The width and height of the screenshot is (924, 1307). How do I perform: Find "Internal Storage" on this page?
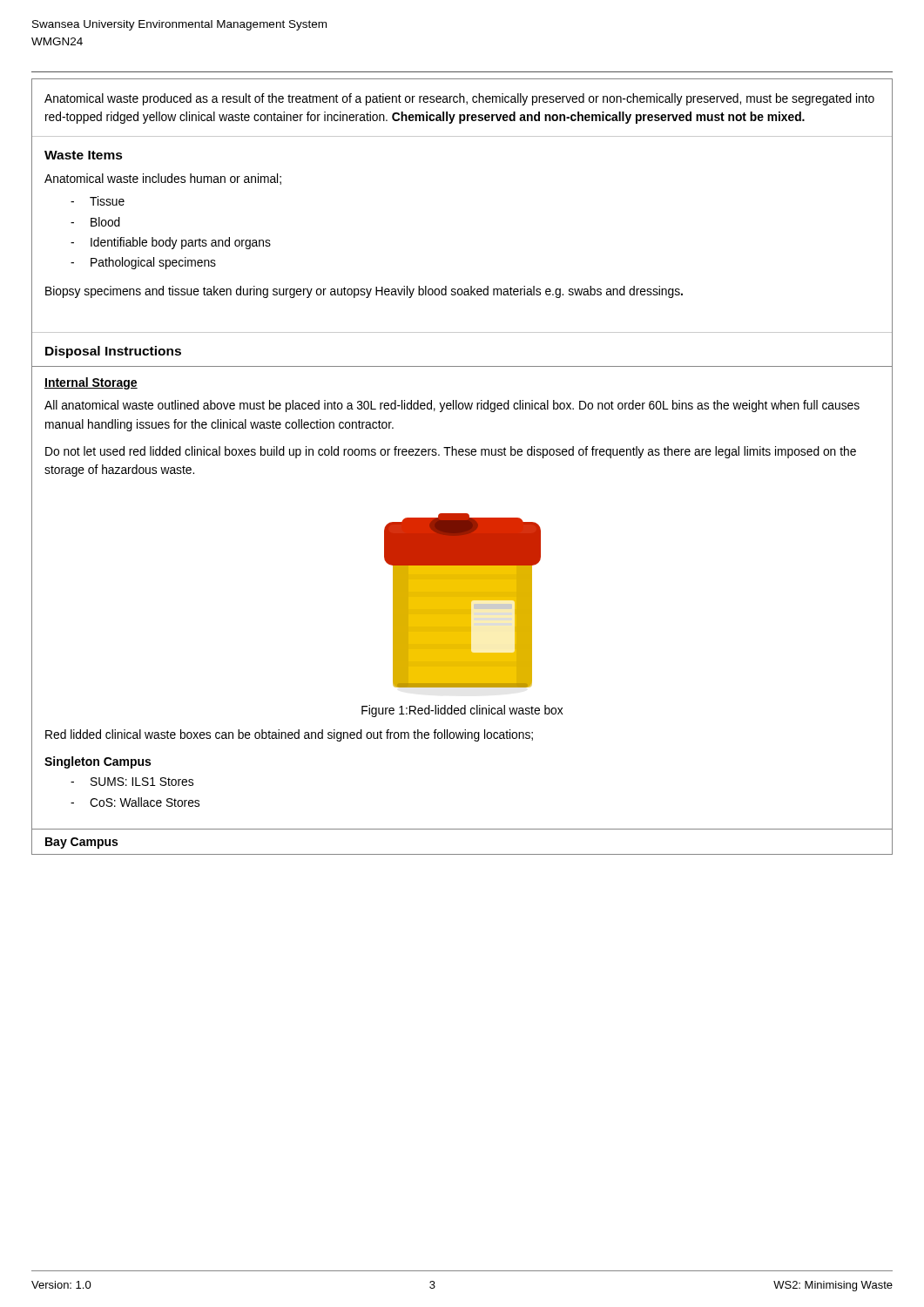point(91,383)
